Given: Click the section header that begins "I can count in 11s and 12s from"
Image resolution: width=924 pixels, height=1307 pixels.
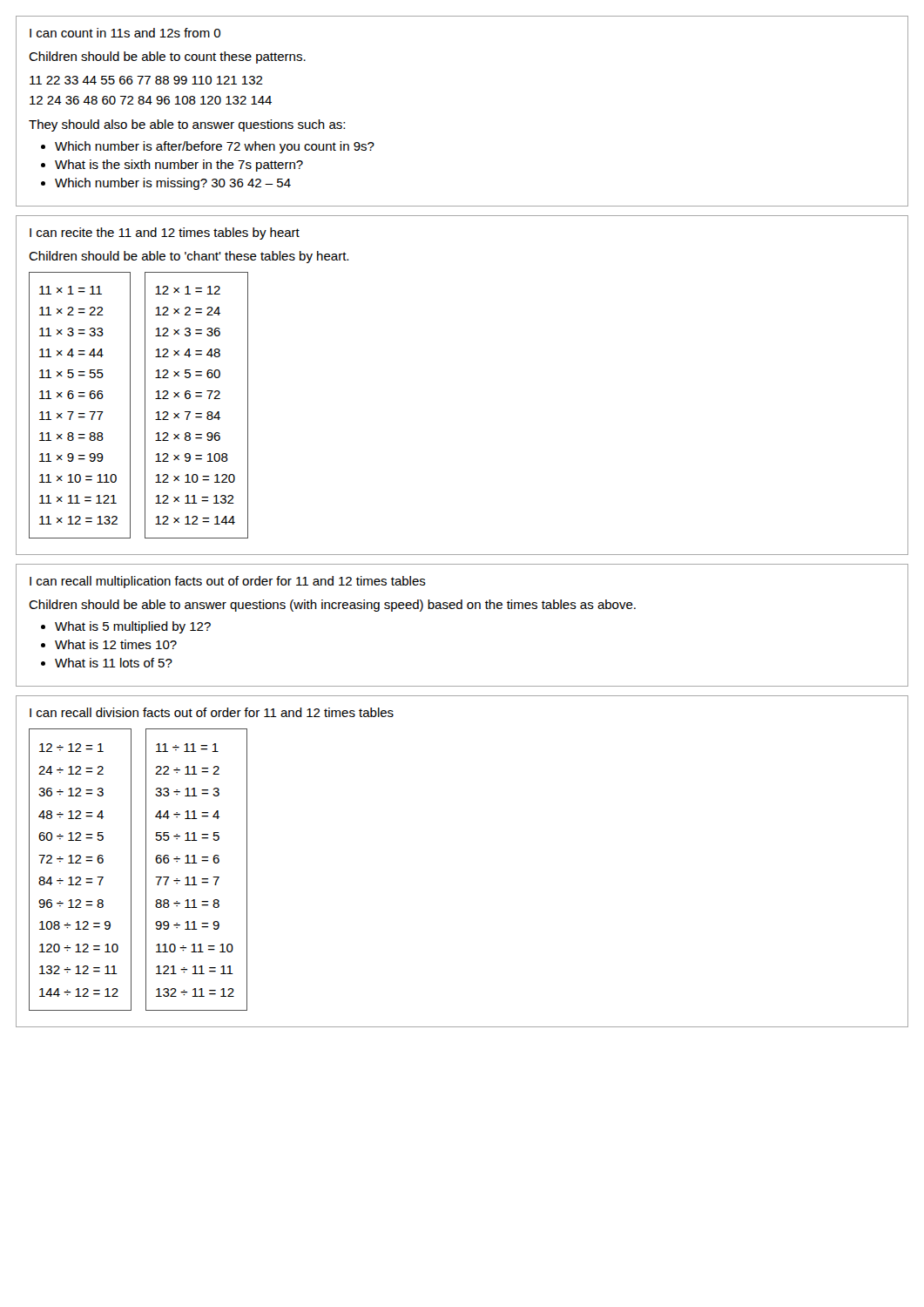Looking at the screenshot, I should coord(125,33).
